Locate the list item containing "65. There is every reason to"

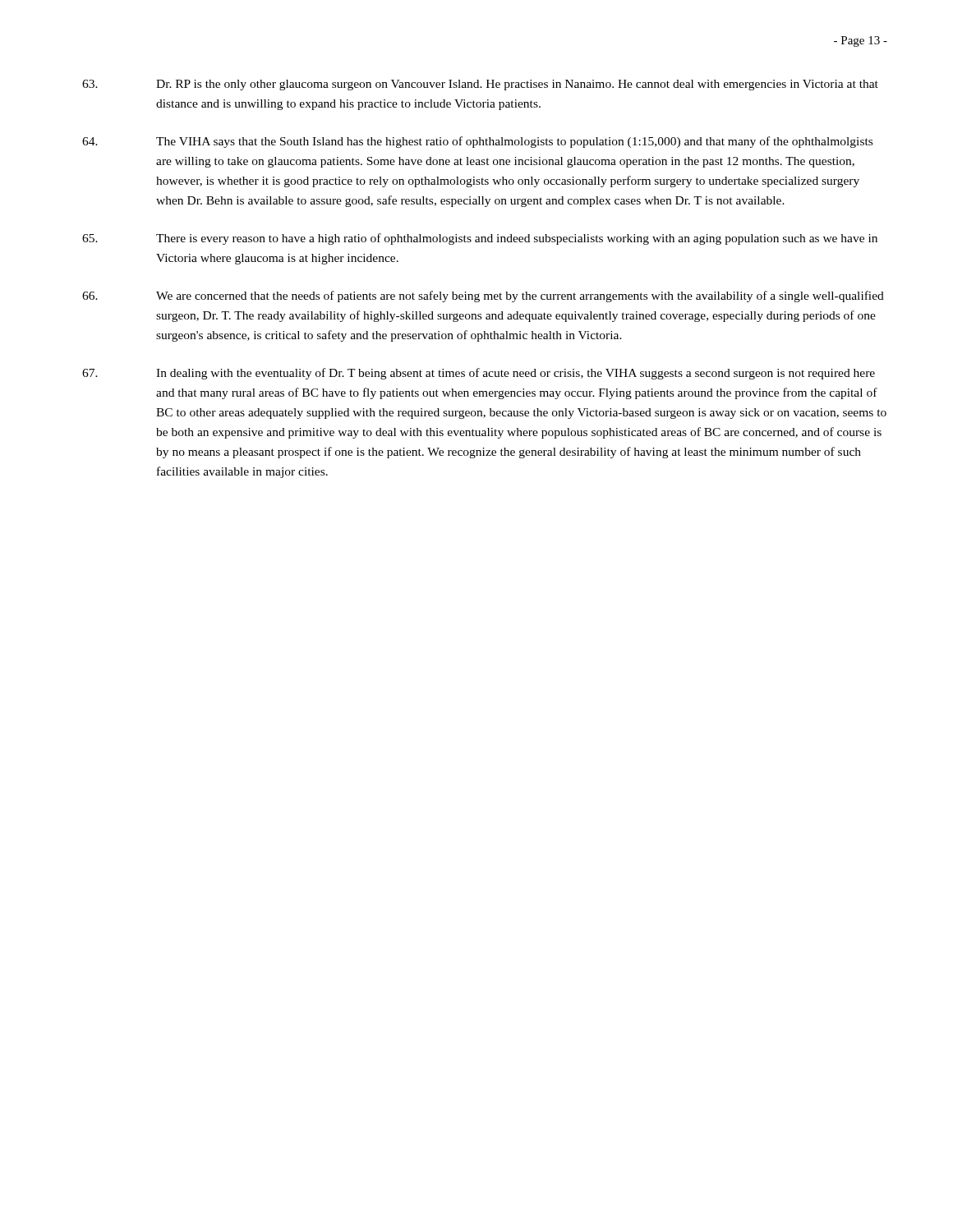[x=485, y=248]
